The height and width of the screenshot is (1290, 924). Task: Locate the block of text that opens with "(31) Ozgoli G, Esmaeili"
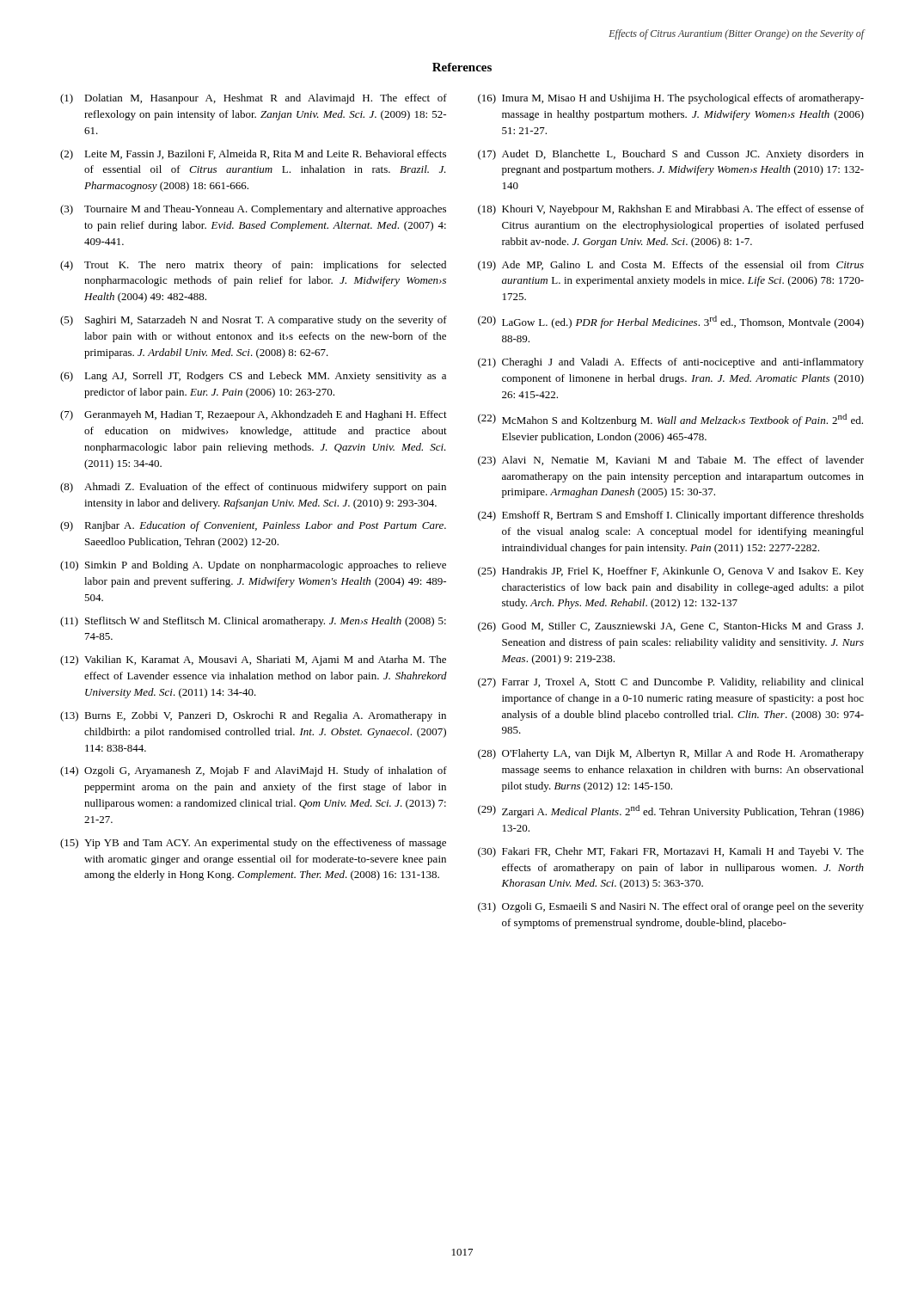pyautogui.click(x=671, y=915)
